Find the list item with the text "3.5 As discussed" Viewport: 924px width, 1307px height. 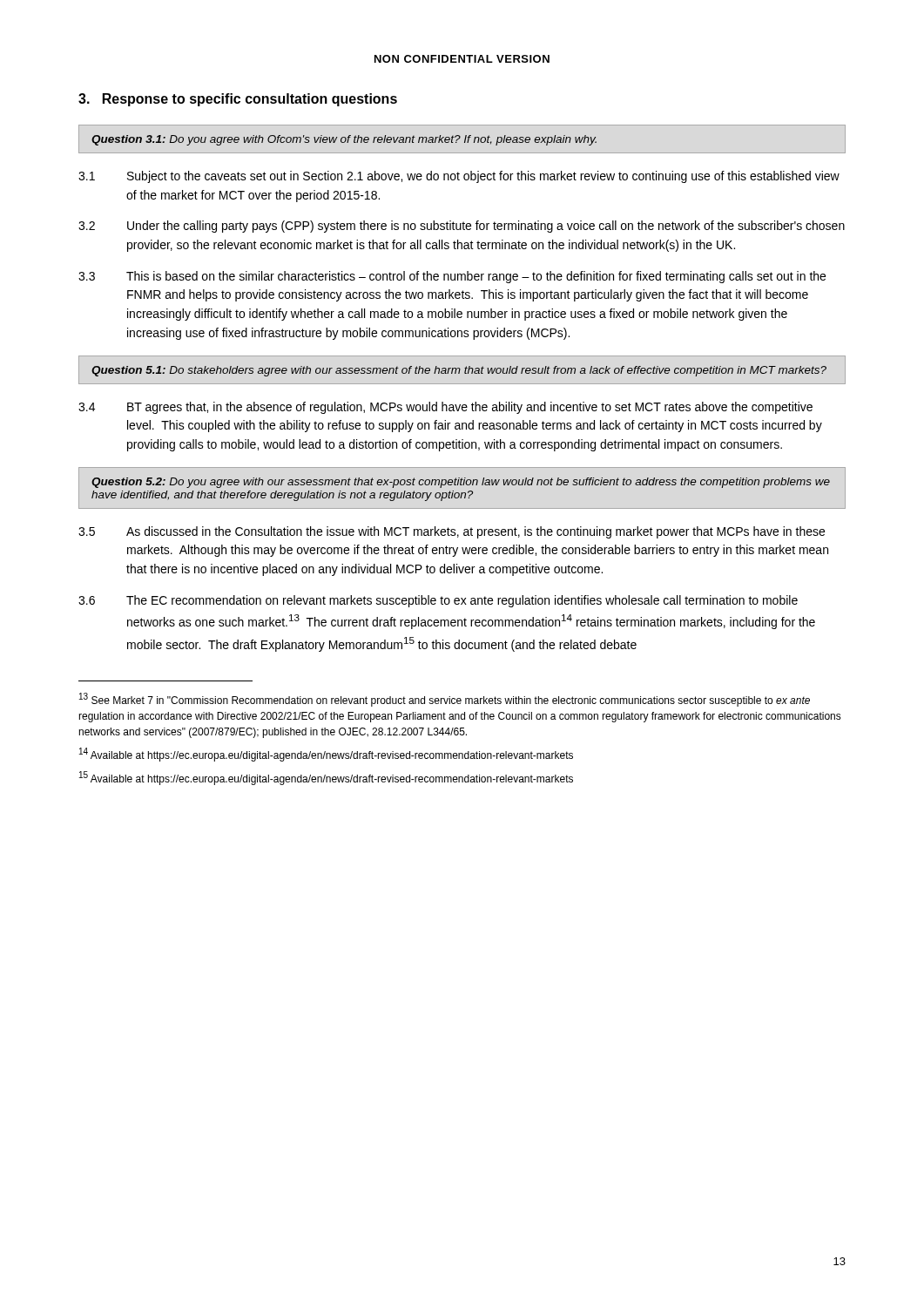coord(462,551)
